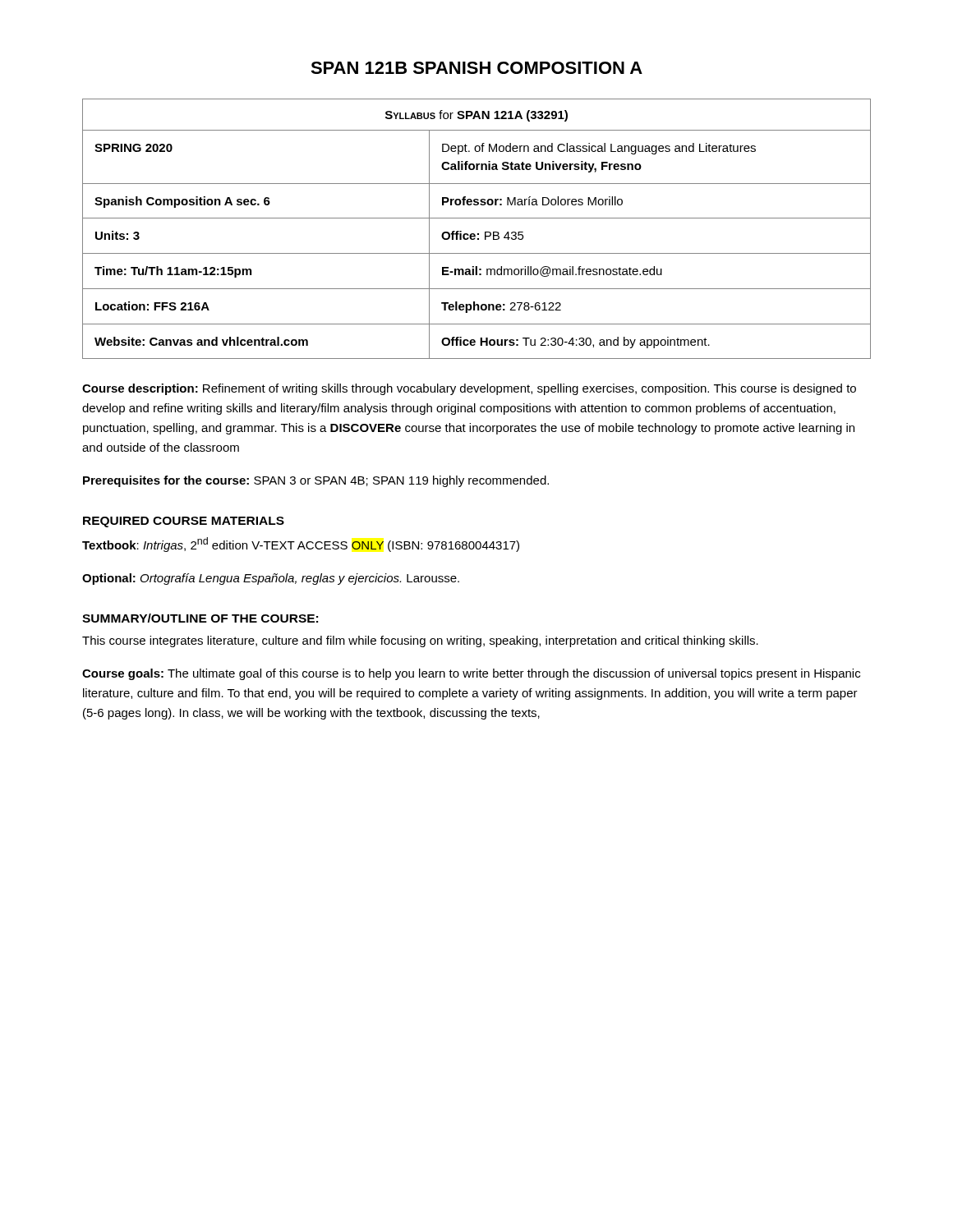This screenshot has height=1232, width=953.
Task: Click on the section header with the text "SUMMARY/OUTLINE OF THE COURSE:"
Action: click(x=201, y=618)
